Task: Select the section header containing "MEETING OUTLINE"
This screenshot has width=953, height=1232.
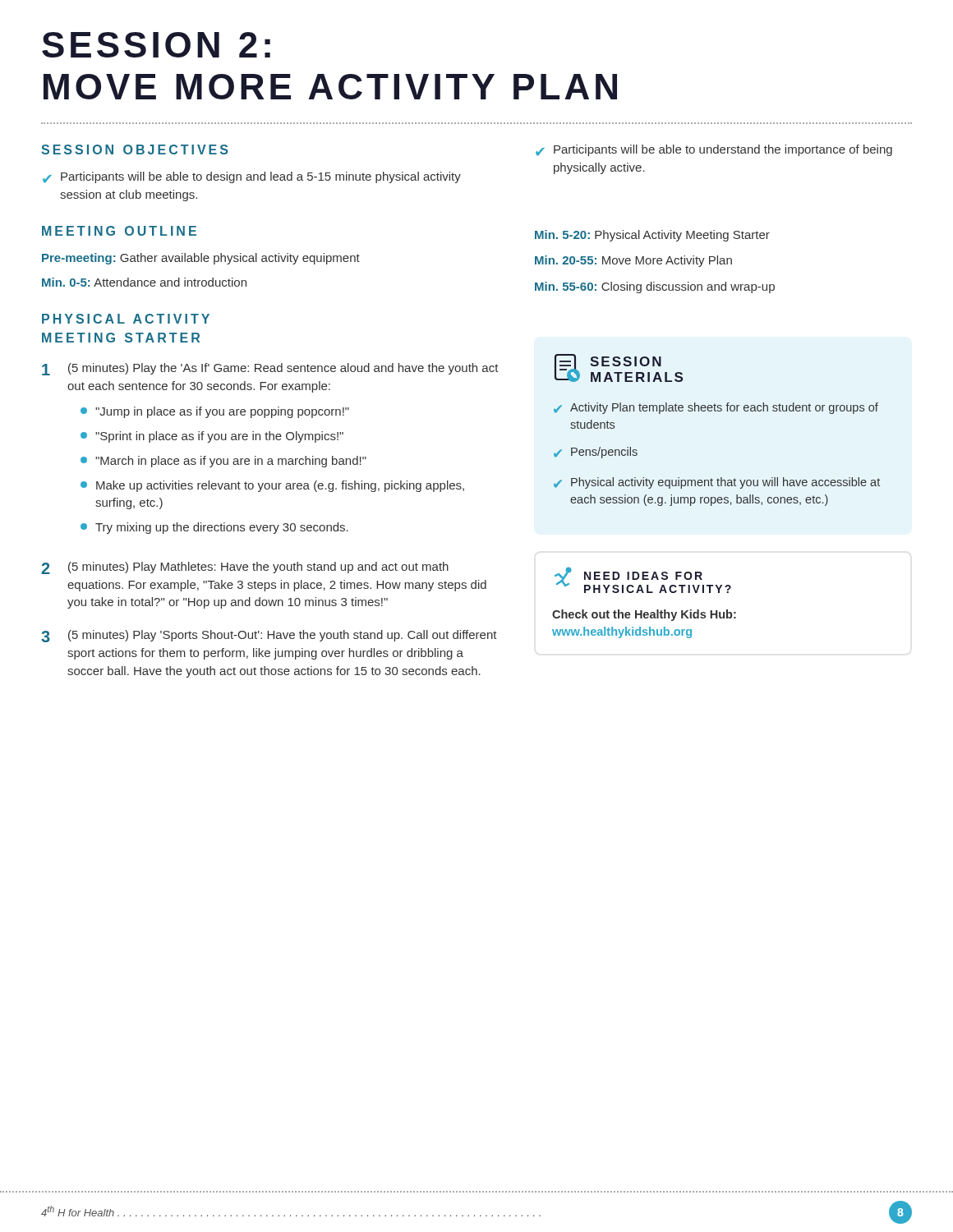Action: [120, 231]
